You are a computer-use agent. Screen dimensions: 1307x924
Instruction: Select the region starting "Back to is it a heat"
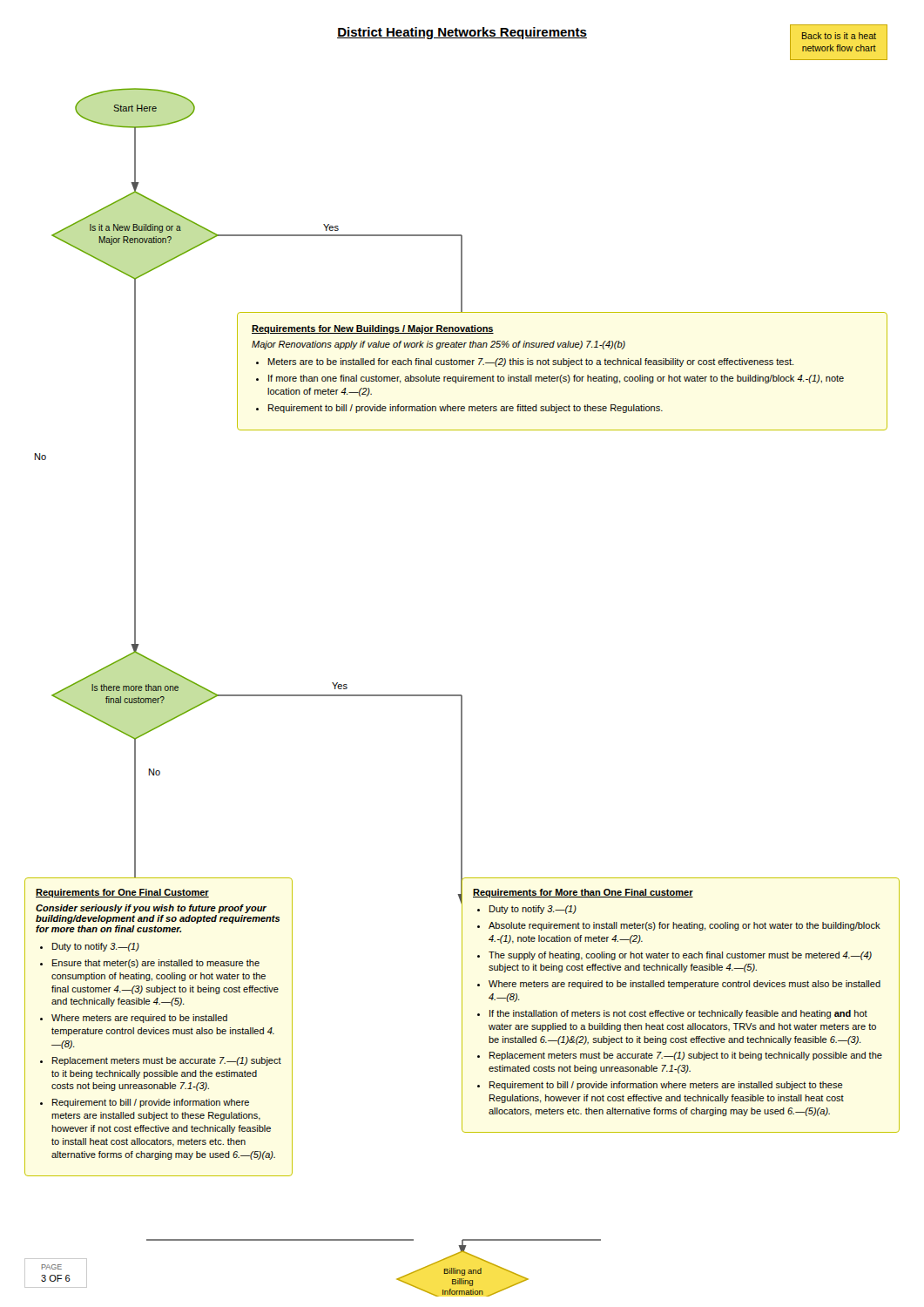839,42
